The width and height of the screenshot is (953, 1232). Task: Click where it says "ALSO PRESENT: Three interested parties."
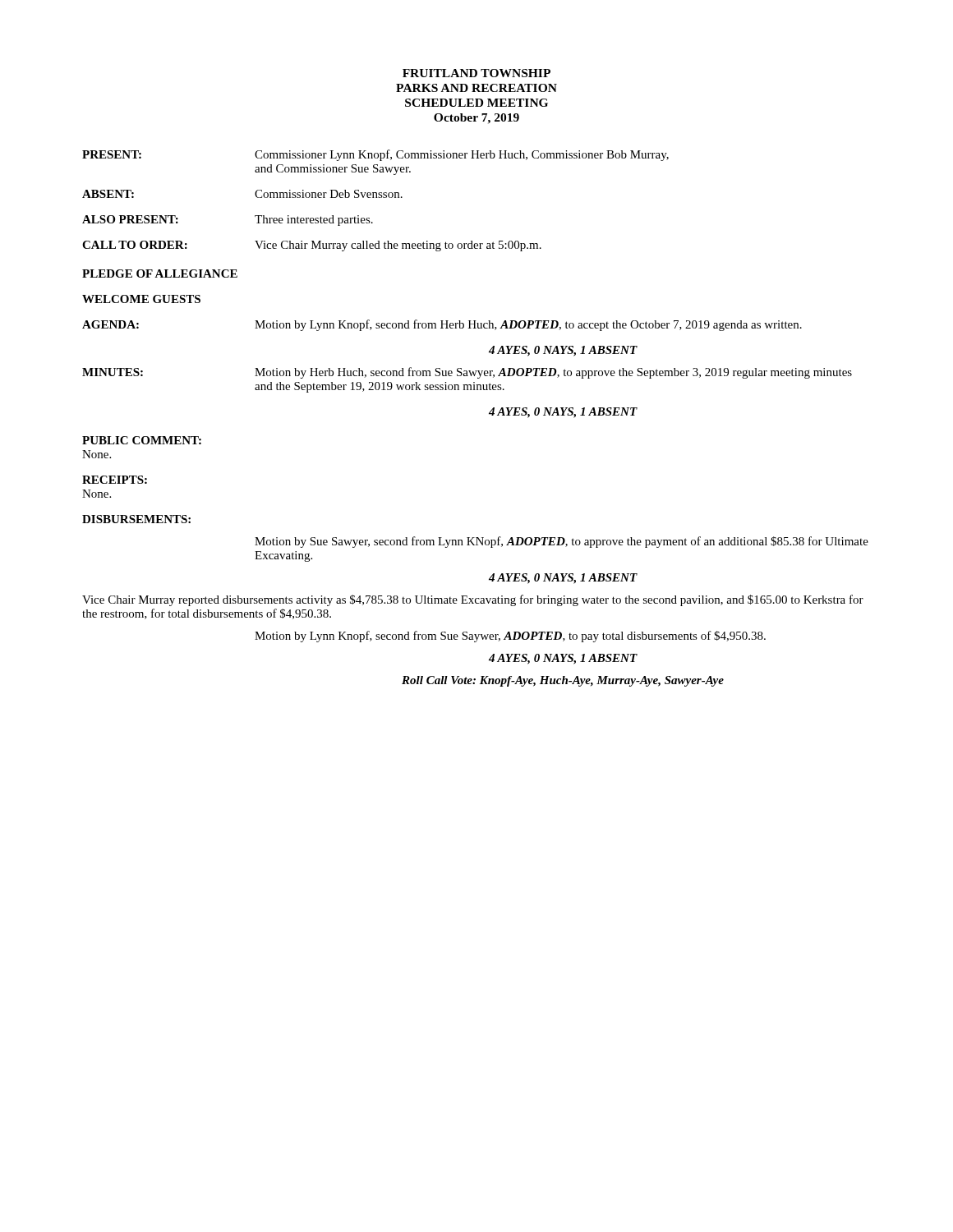click(131, 221)
